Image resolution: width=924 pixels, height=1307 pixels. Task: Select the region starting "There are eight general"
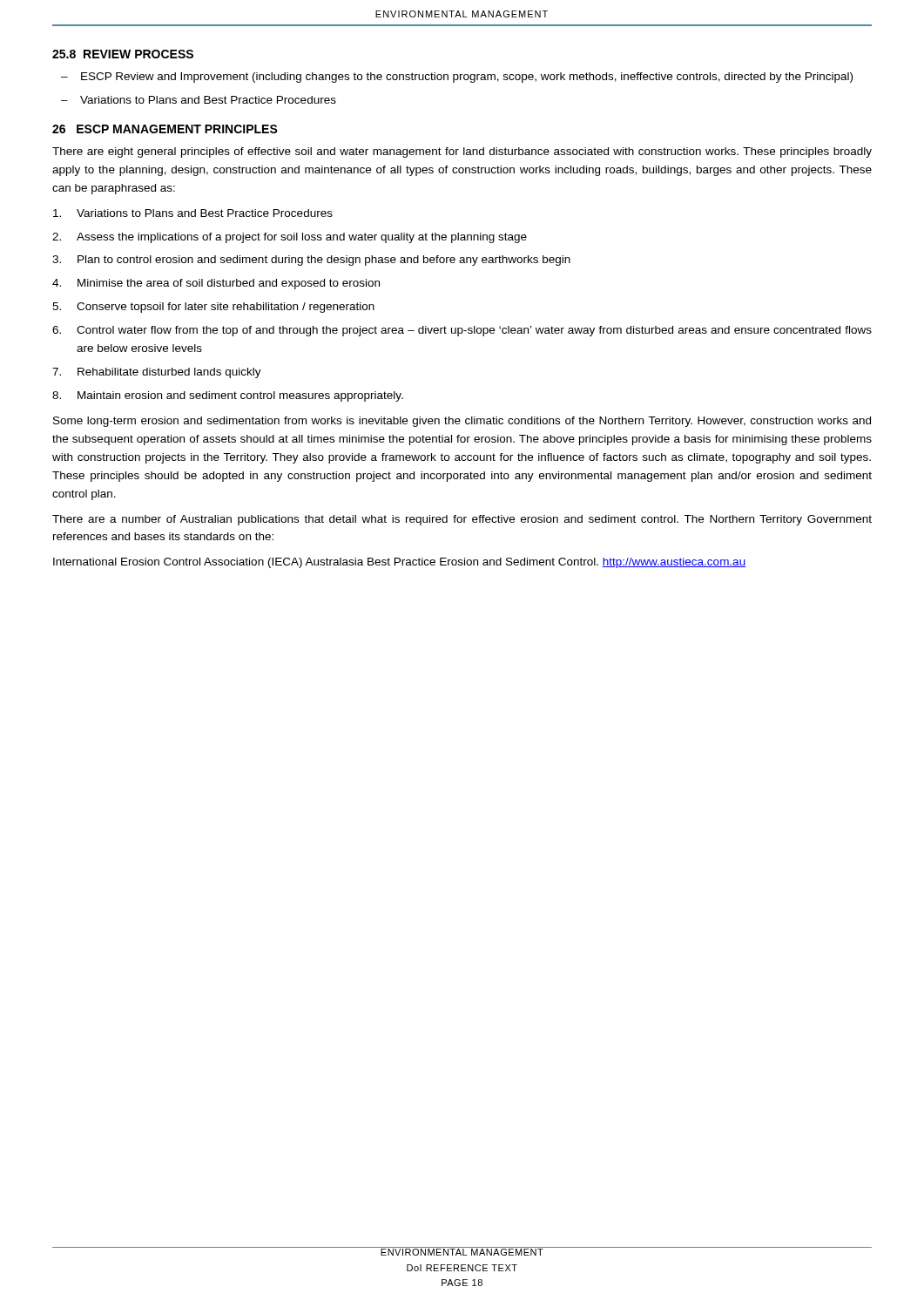coord(462,169)
